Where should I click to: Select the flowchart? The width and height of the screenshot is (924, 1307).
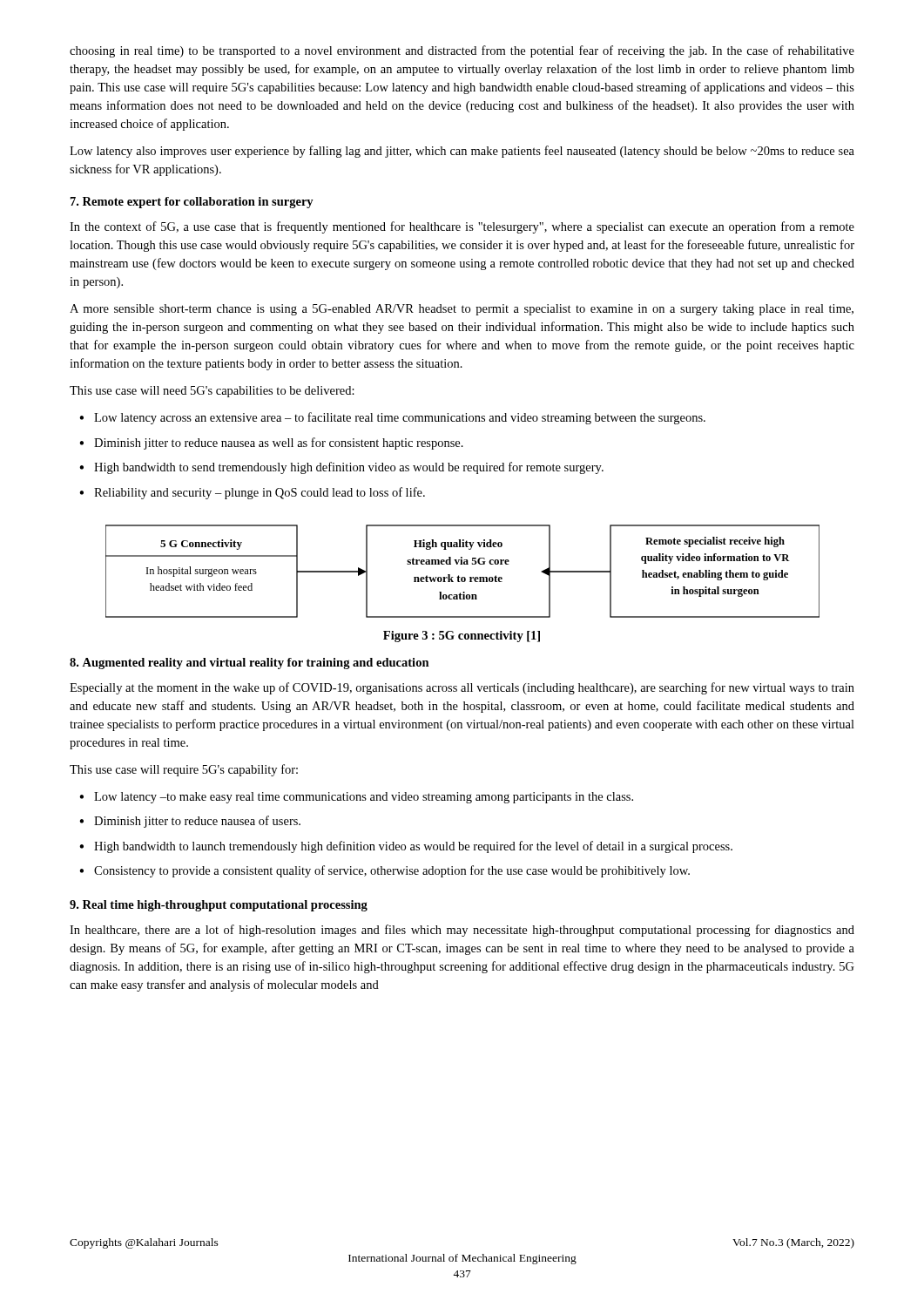[462, 571]
